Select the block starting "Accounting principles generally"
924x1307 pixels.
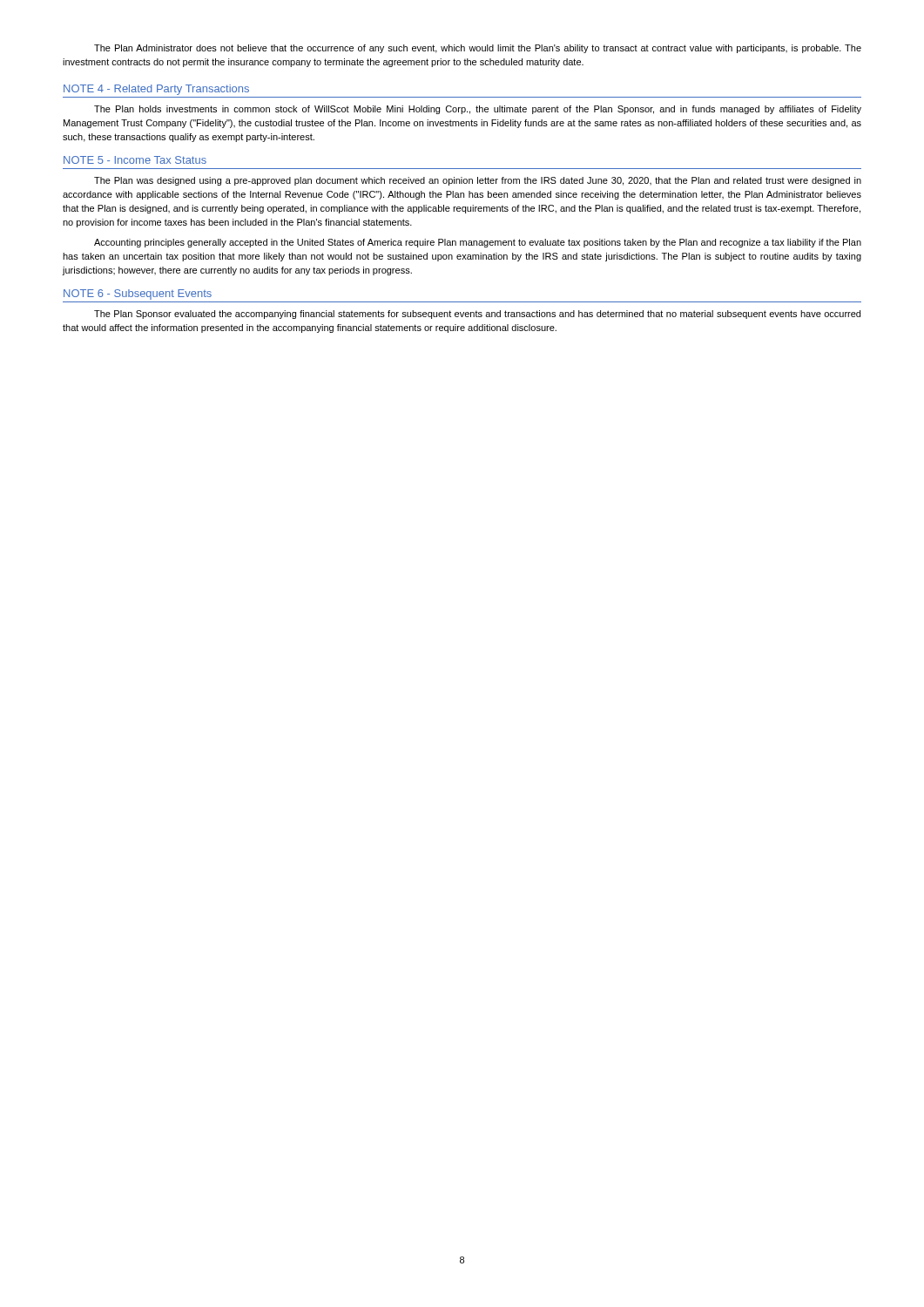coord(462,256)
